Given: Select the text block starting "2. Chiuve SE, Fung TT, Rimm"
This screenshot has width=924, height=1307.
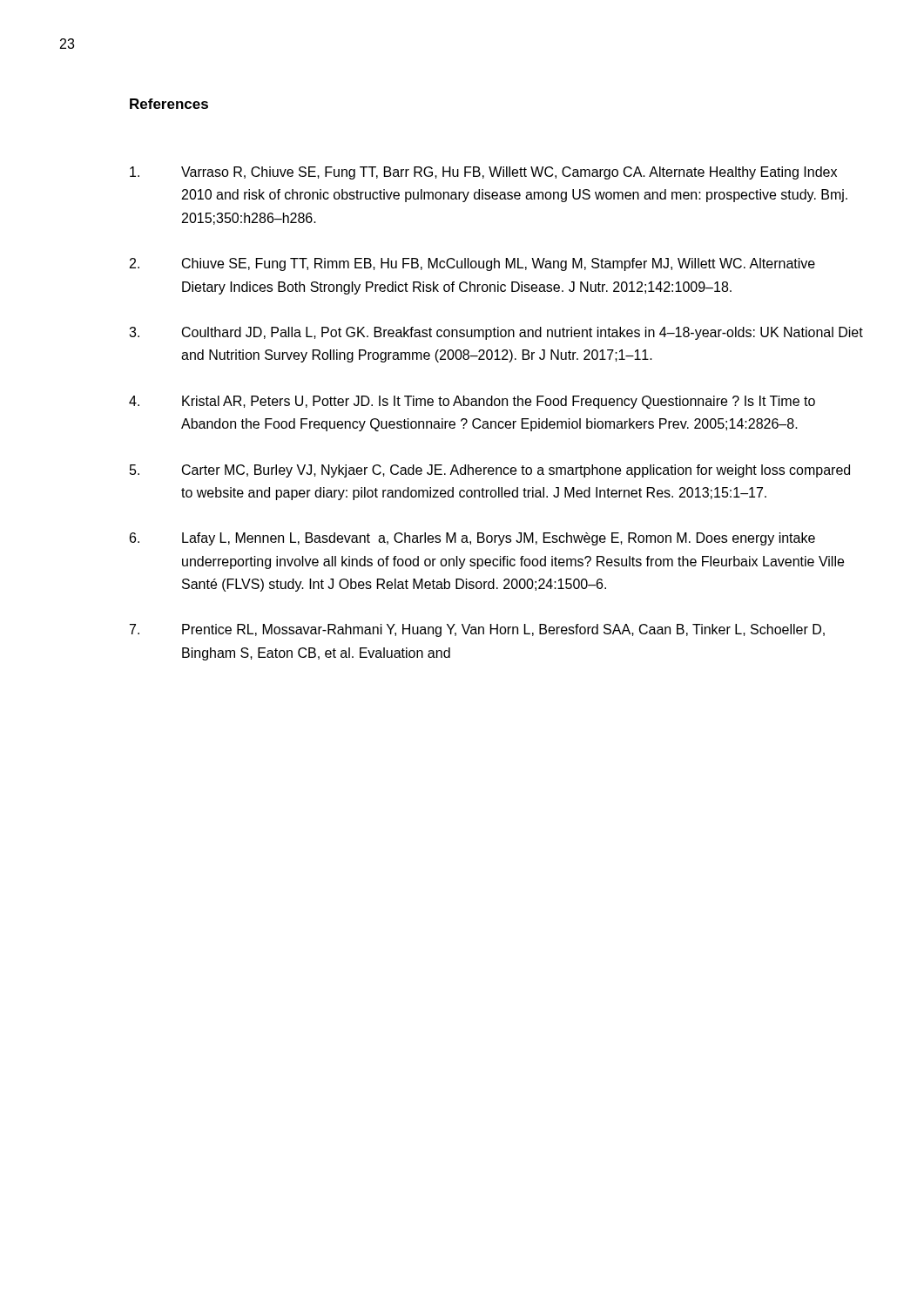Looking at the screenshot, I should pos(496,276).
